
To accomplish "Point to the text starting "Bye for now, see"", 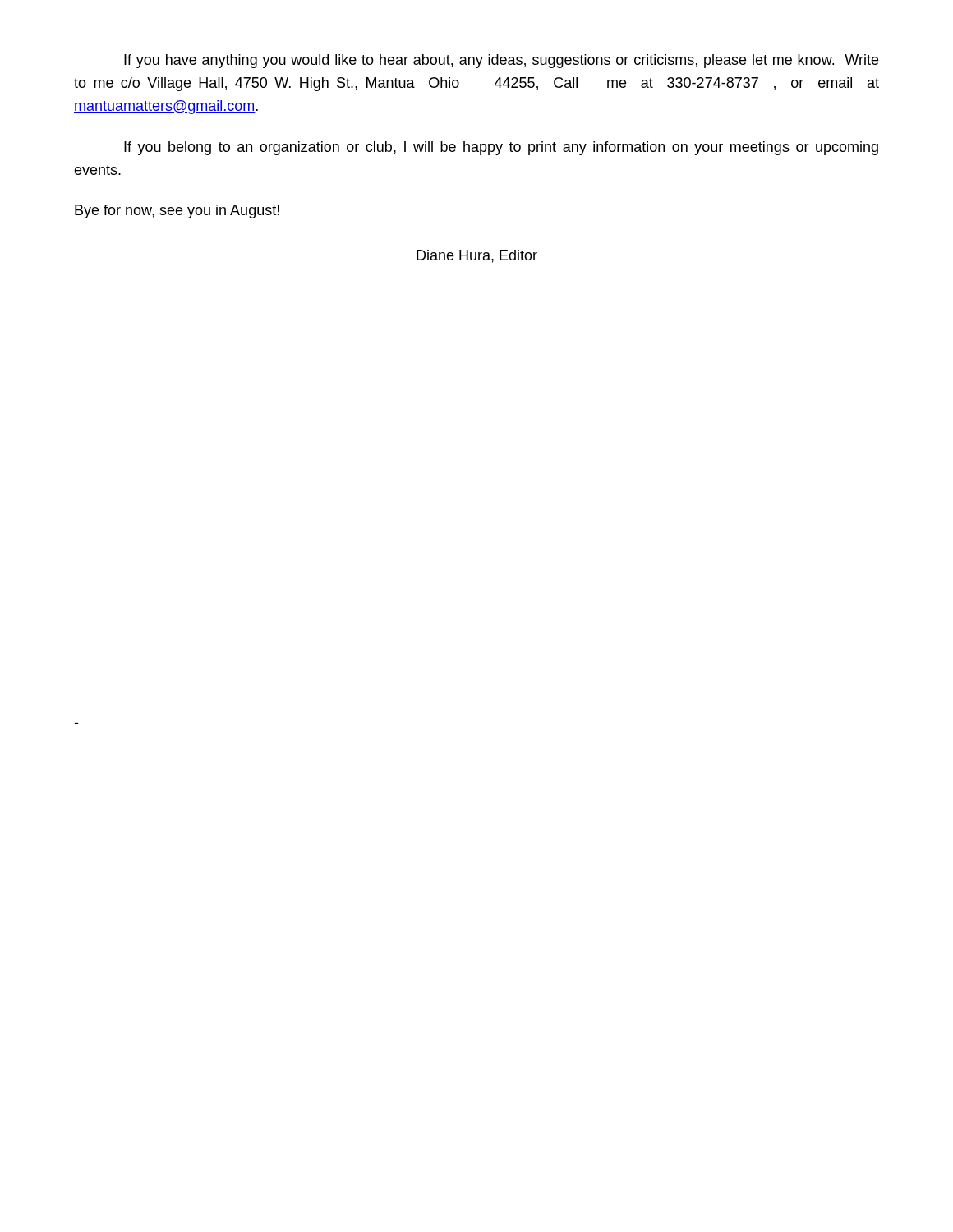I will (177, 211).
